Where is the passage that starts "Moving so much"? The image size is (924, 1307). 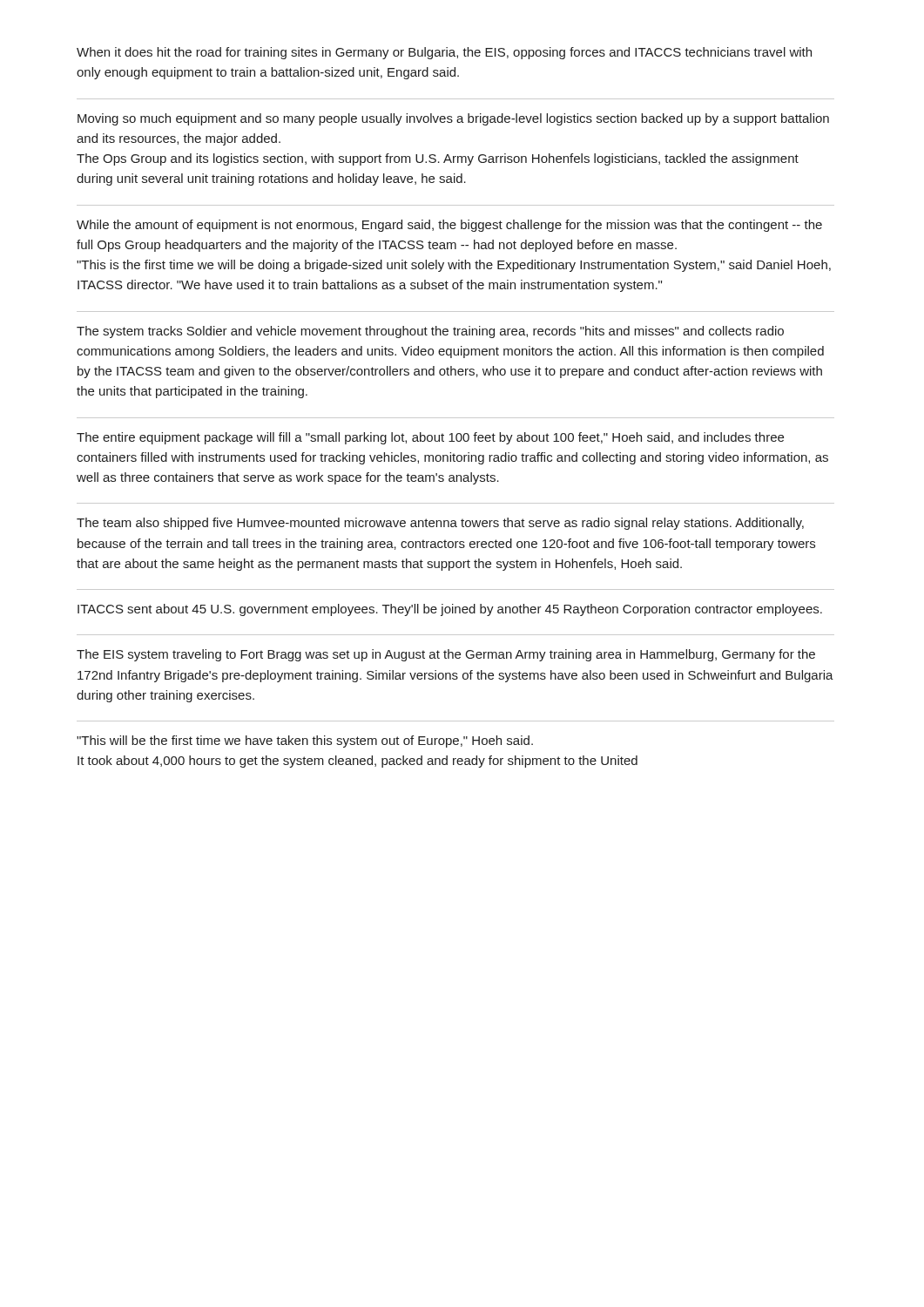[455, 148]
